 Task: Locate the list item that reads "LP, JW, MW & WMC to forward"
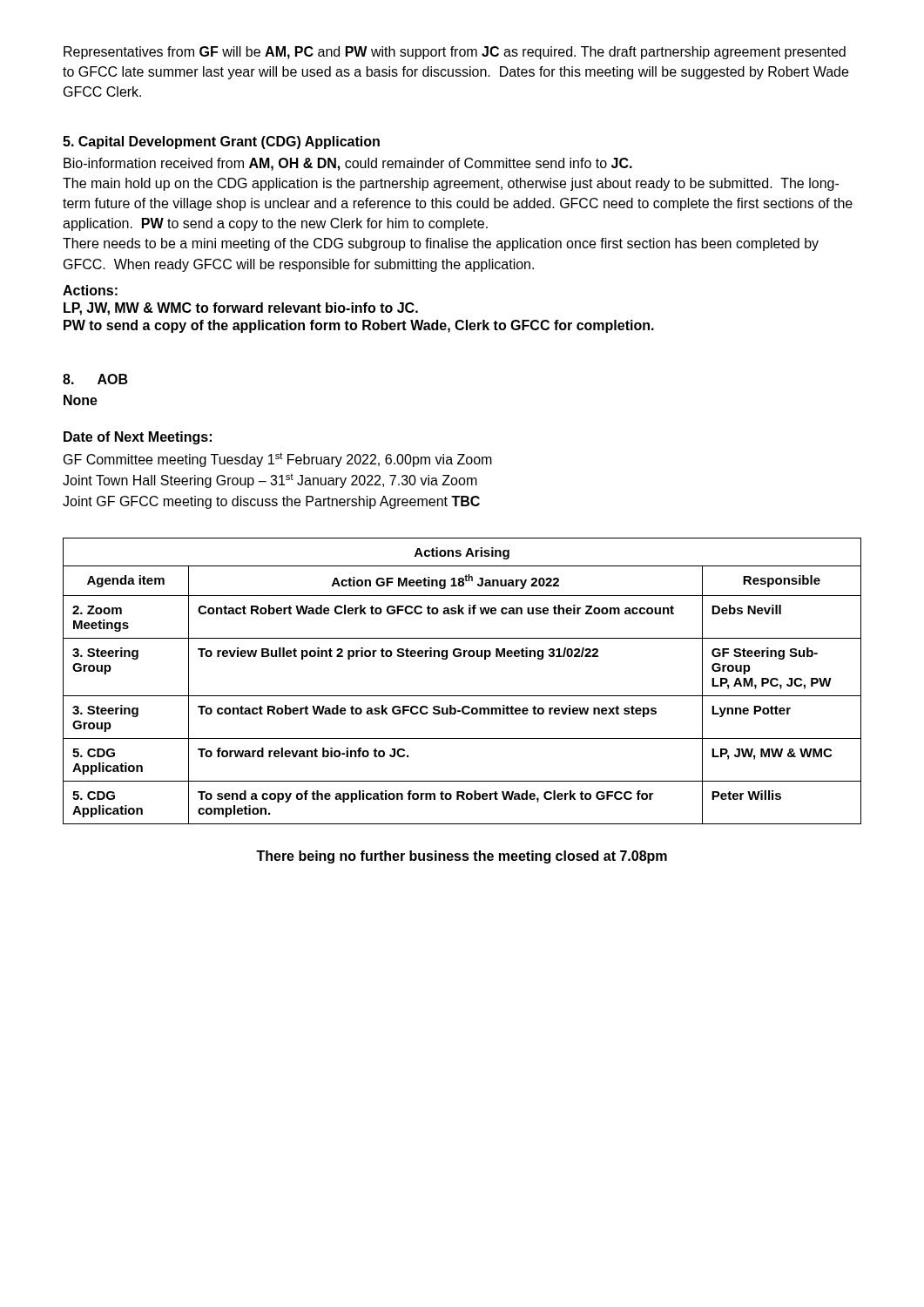(241, 308)
